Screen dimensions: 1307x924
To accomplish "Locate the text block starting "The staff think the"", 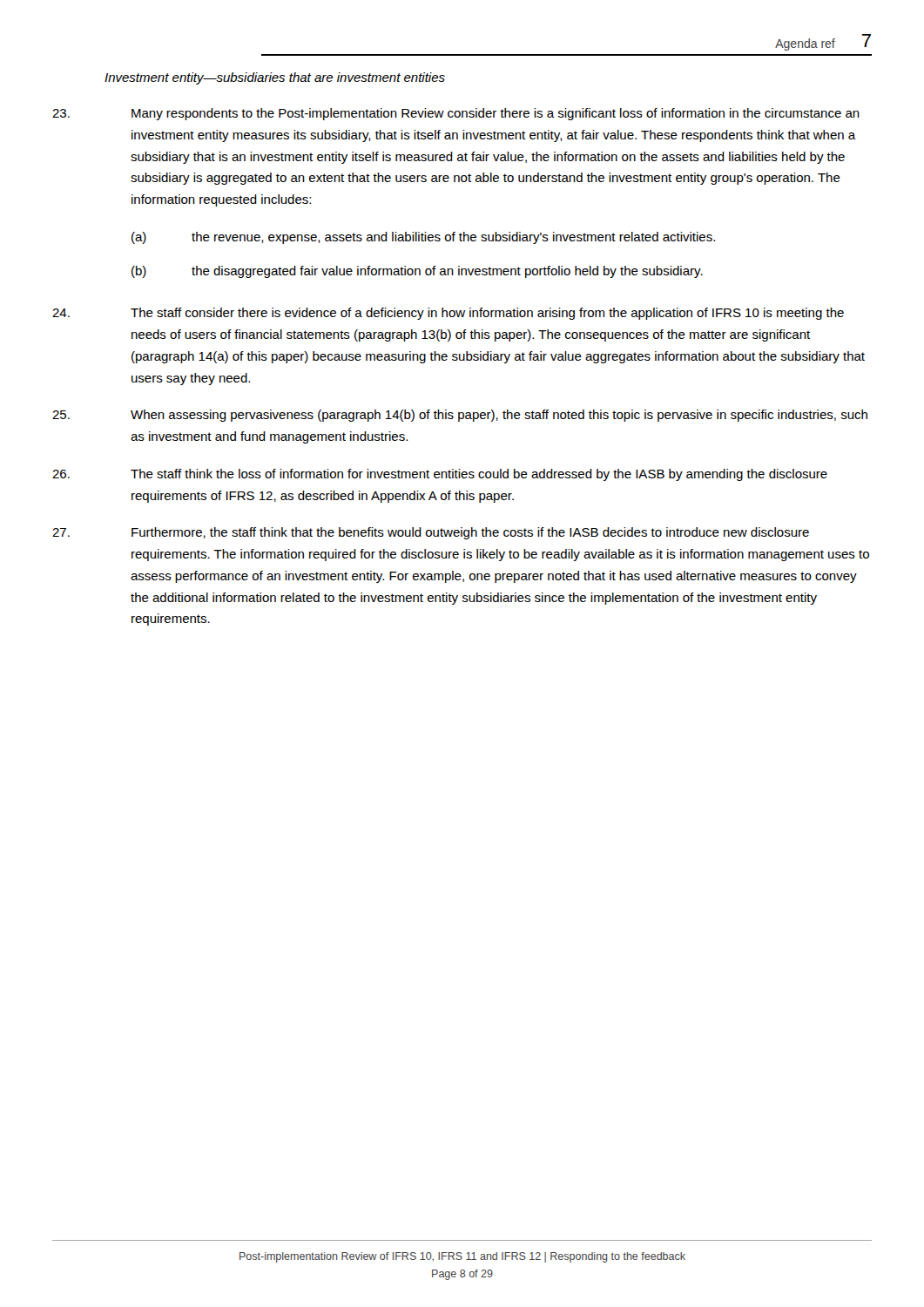I will pyautogui.click(x=462, y=485).
